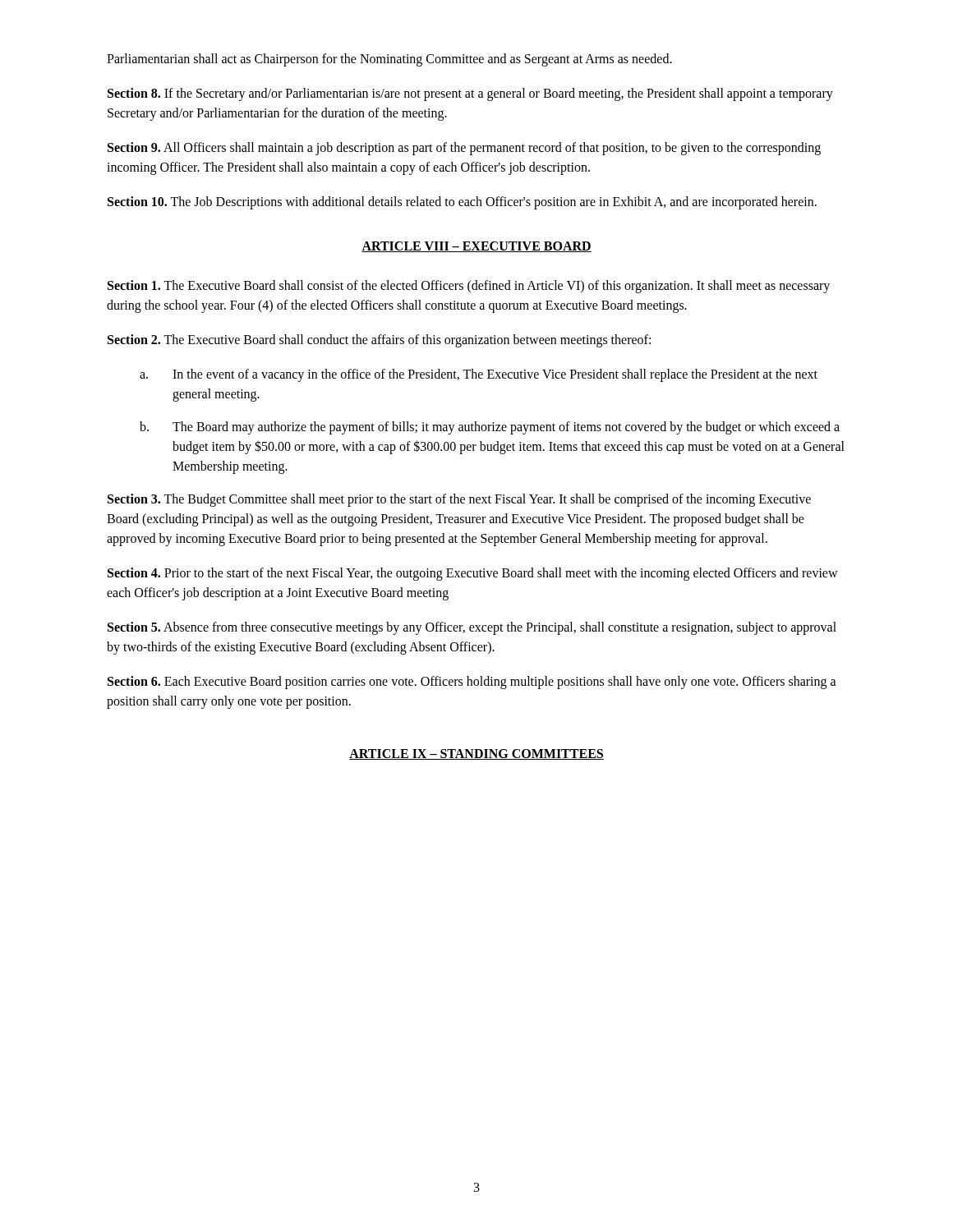Screen dimensions: 1232x953
Task: Point to the region starting "Section 5. Absence from three consecutive meetings by"
Action: coord(472,637)
